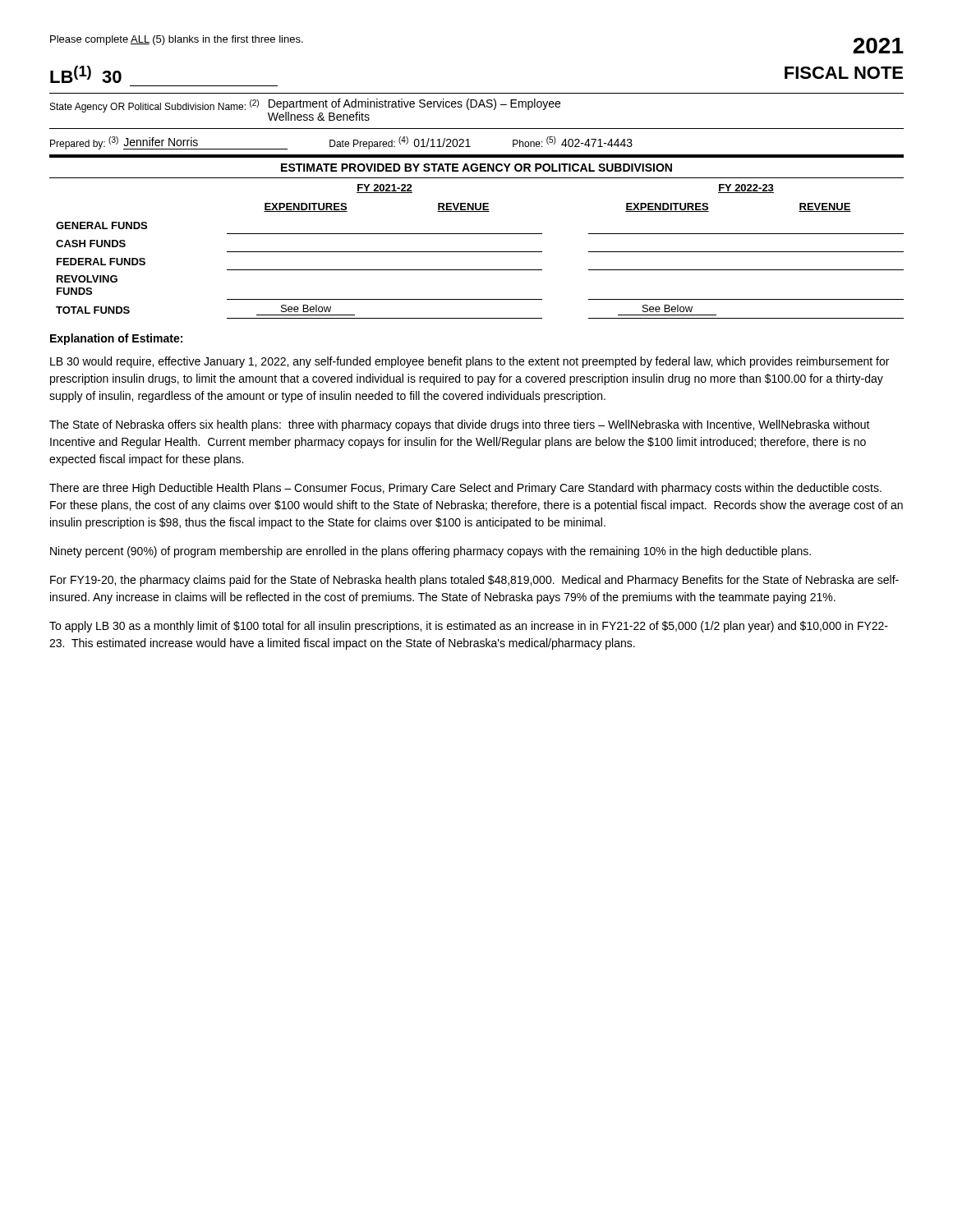Click on the element starting "For FY19-20, the pharmacy claims"
Screen dimensions: 1232x953
point(474,589)
